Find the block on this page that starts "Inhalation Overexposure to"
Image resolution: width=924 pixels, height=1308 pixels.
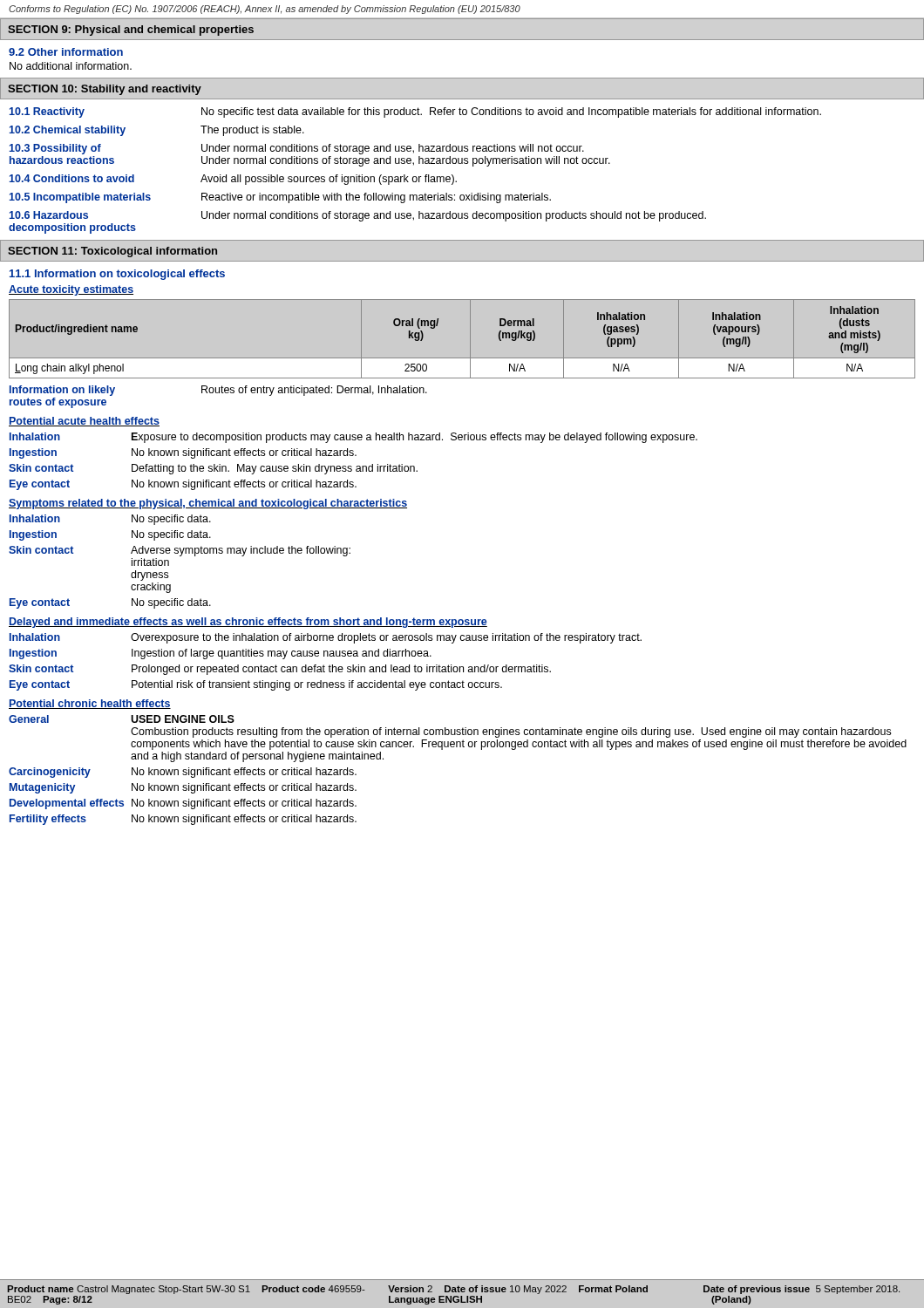point(326,637)
